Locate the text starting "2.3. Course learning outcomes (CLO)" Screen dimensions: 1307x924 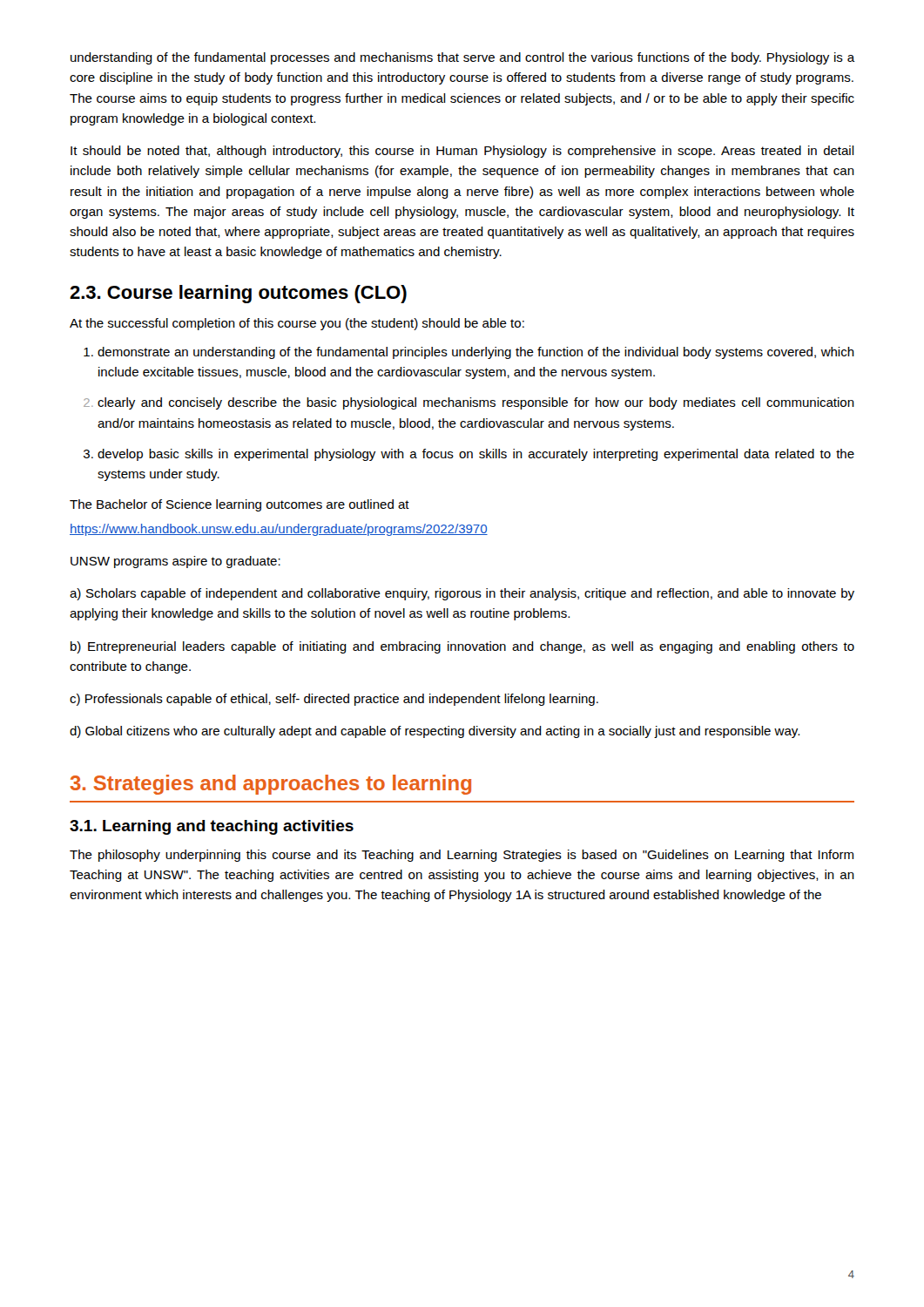(238, 294)
